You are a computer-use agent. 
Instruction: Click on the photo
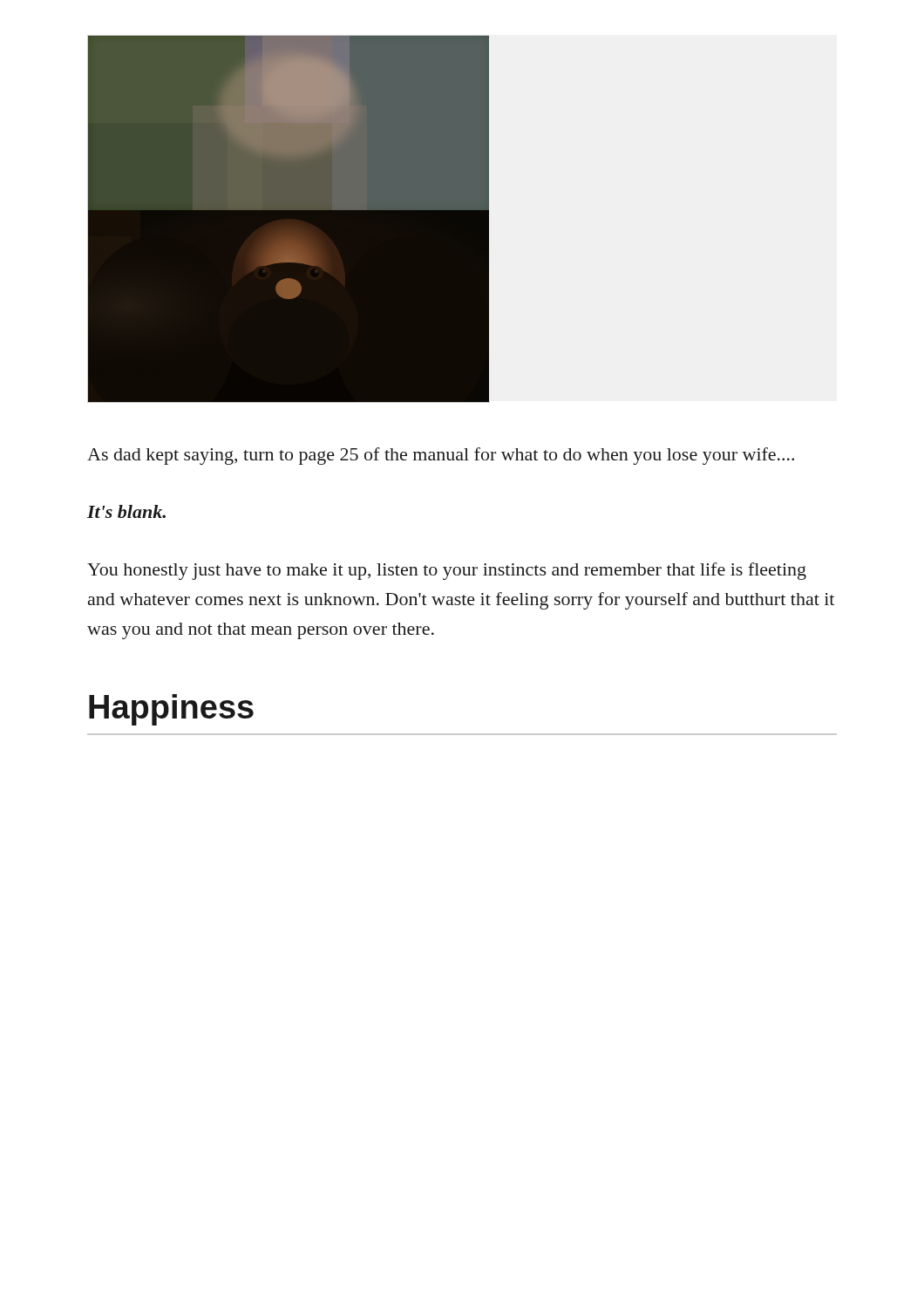pos(462,219)
